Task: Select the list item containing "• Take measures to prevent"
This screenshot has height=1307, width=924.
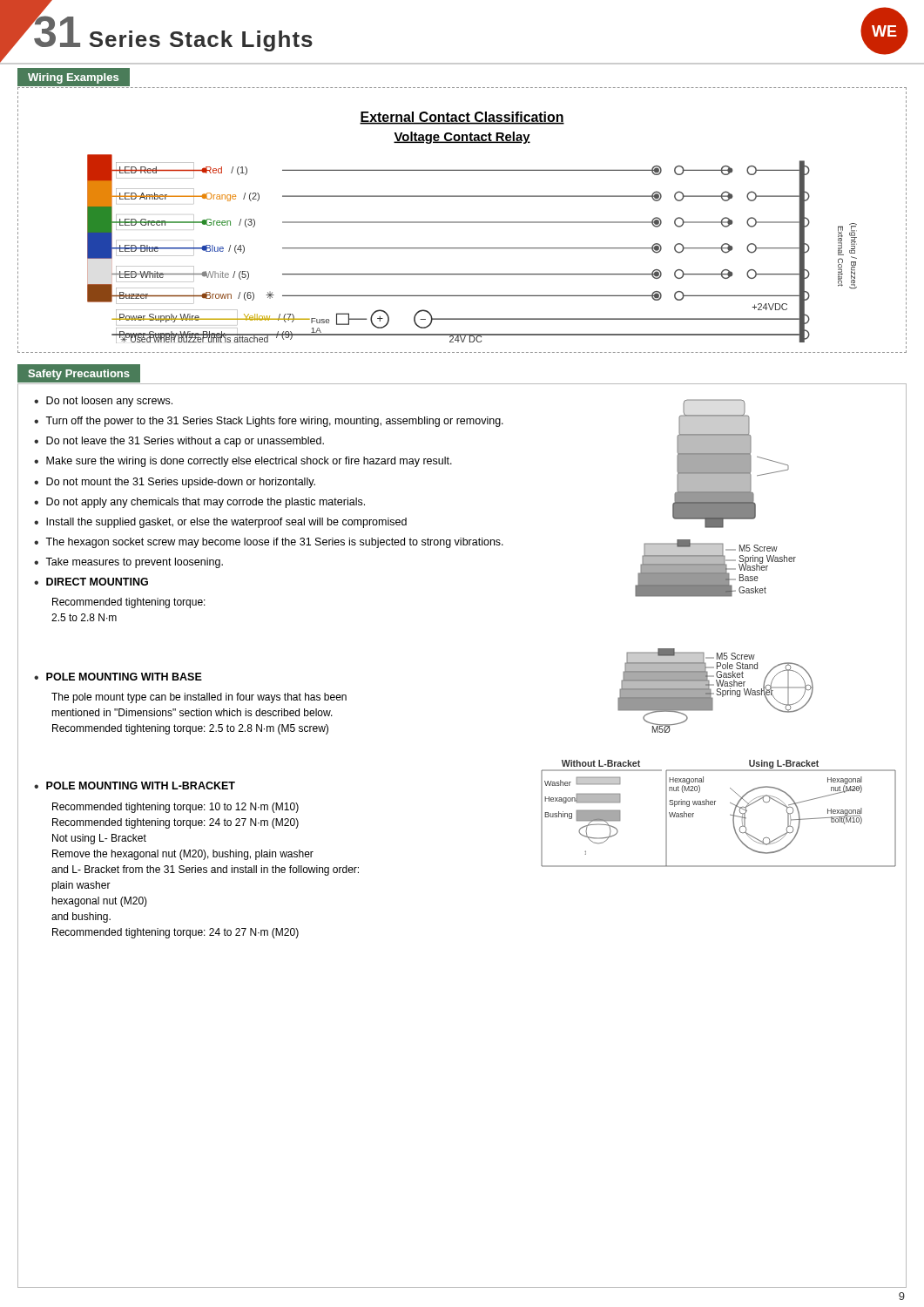Action: pyautogui.click(x=129, y=562)
